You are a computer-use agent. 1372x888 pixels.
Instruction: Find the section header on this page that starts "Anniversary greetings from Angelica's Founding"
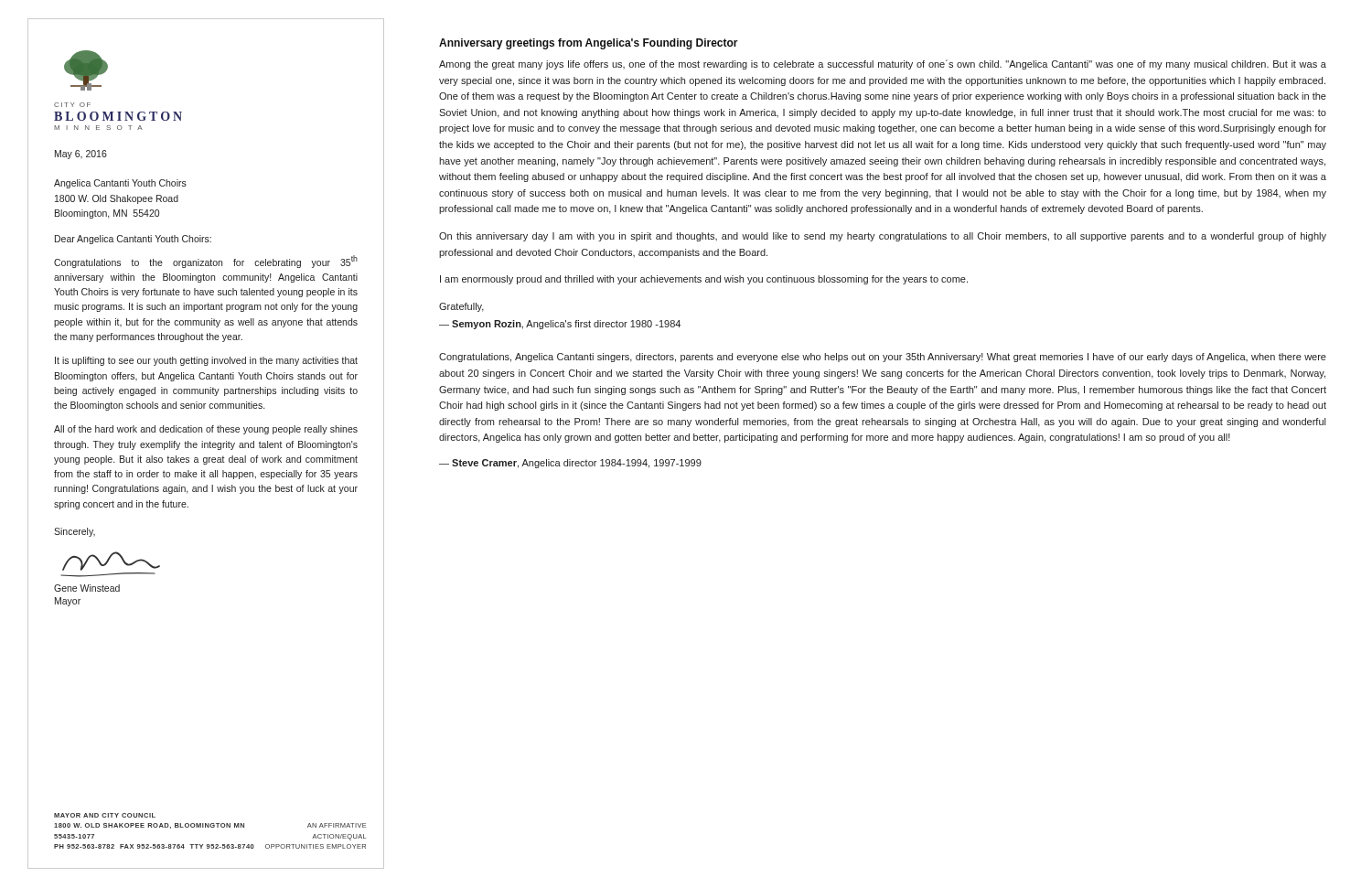pos(588,43)
